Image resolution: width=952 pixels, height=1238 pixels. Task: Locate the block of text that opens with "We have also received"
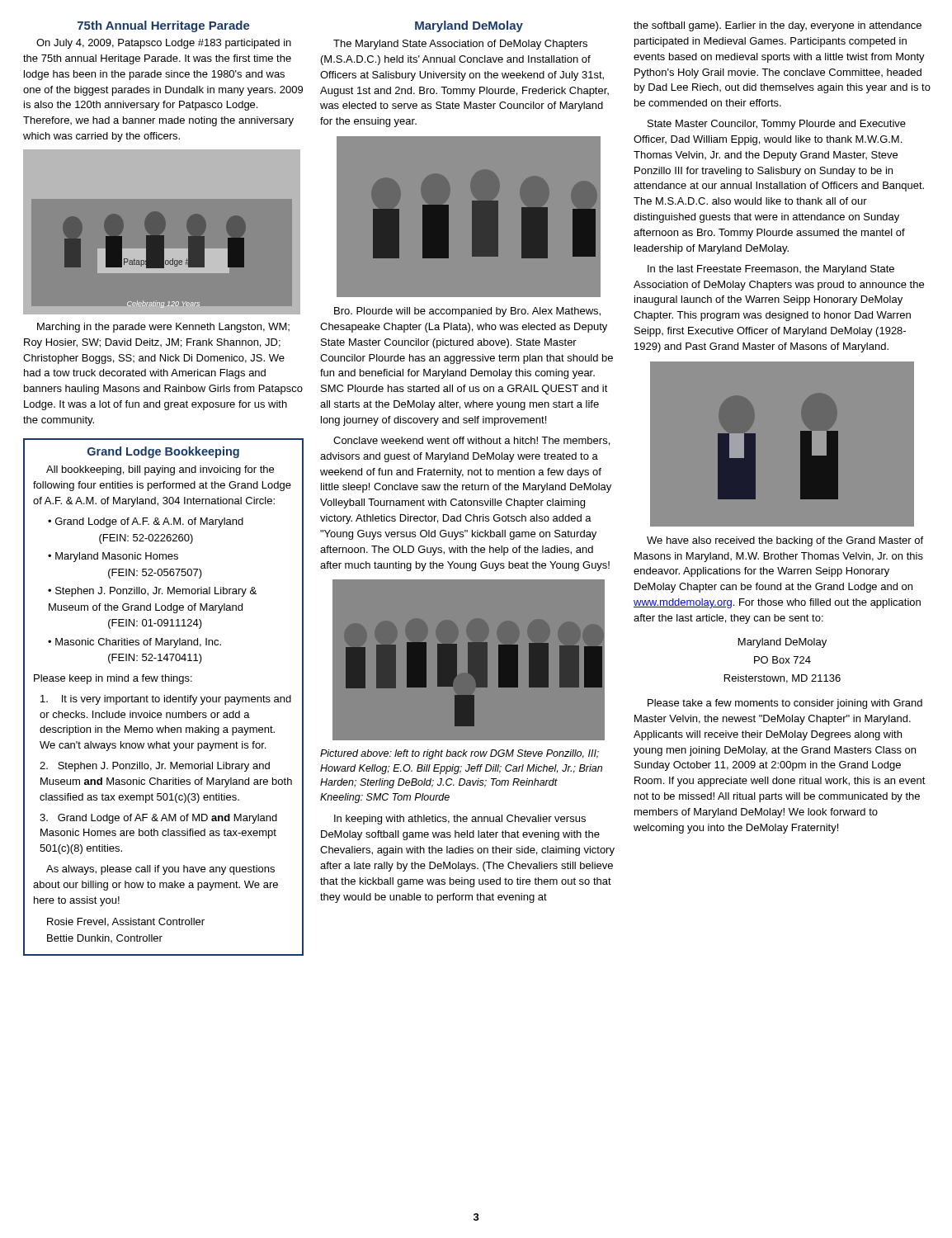point(782,580)
